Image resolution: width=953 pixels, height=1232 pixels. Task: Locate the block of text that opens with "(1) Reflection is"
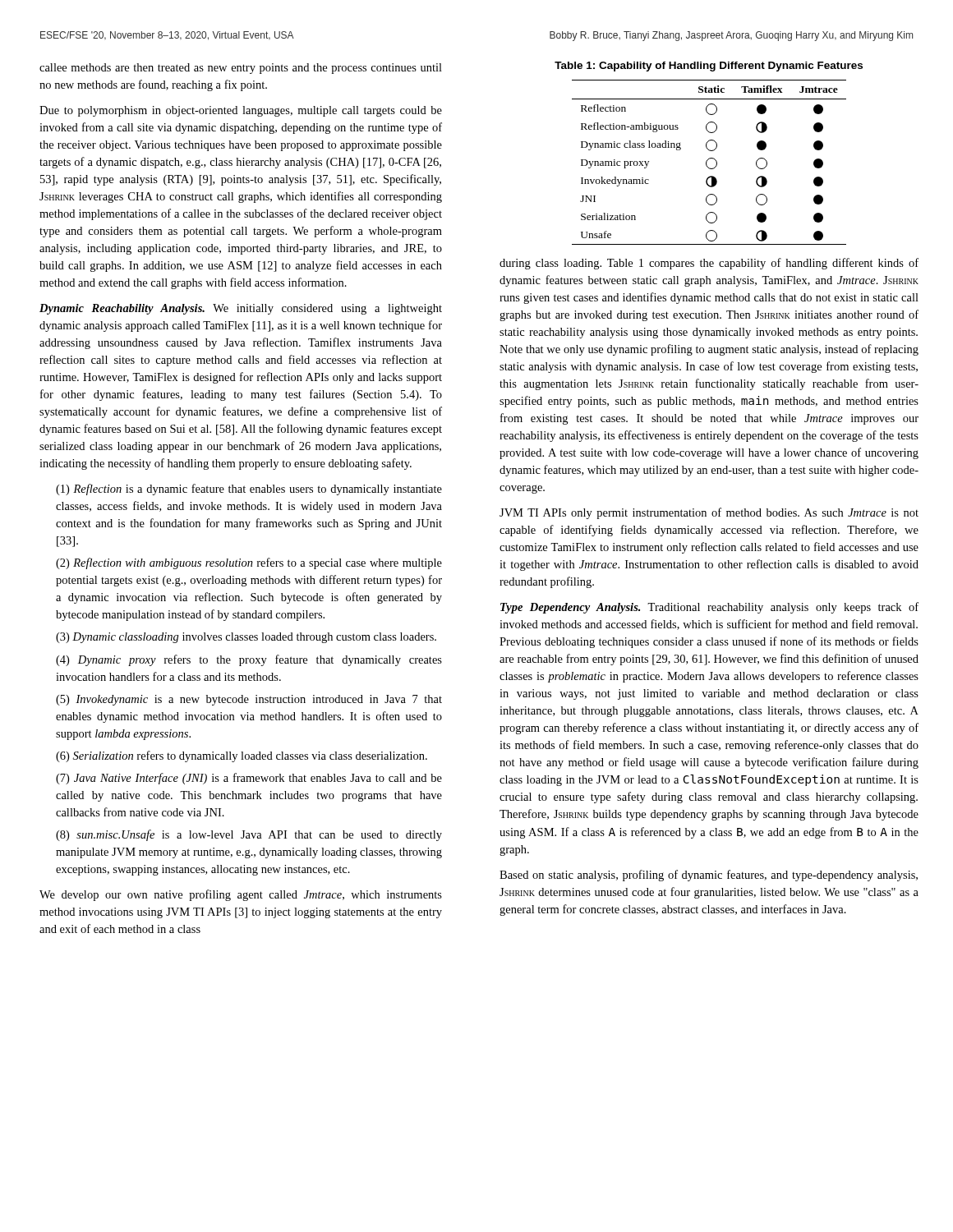coord(247,679)
